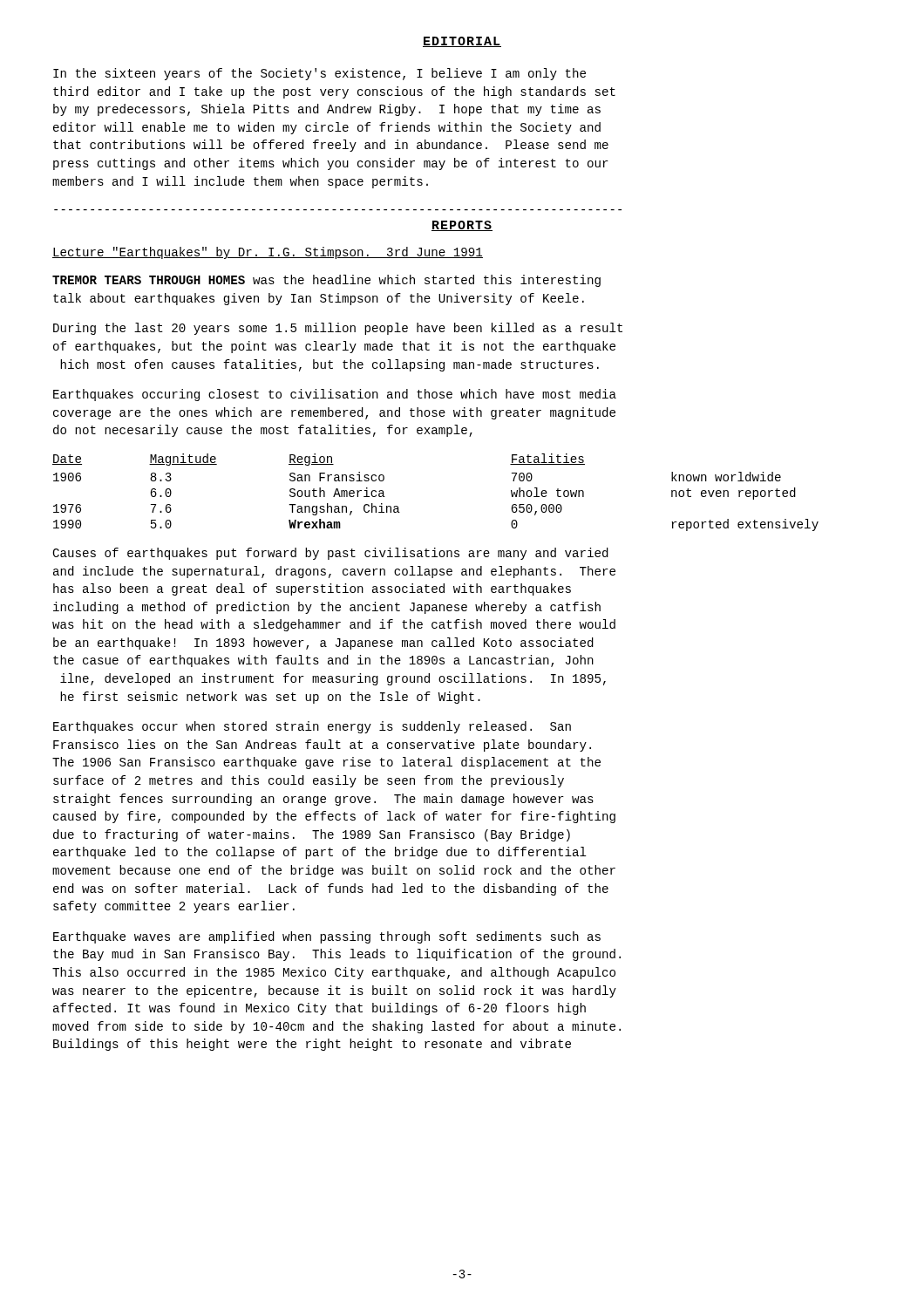Click on the text block starting "Earthquakes occuring closest to civilisation and those"
The width and height of the screenshot is (924, 1308).
pyautogui.click(x=334, y=413)
